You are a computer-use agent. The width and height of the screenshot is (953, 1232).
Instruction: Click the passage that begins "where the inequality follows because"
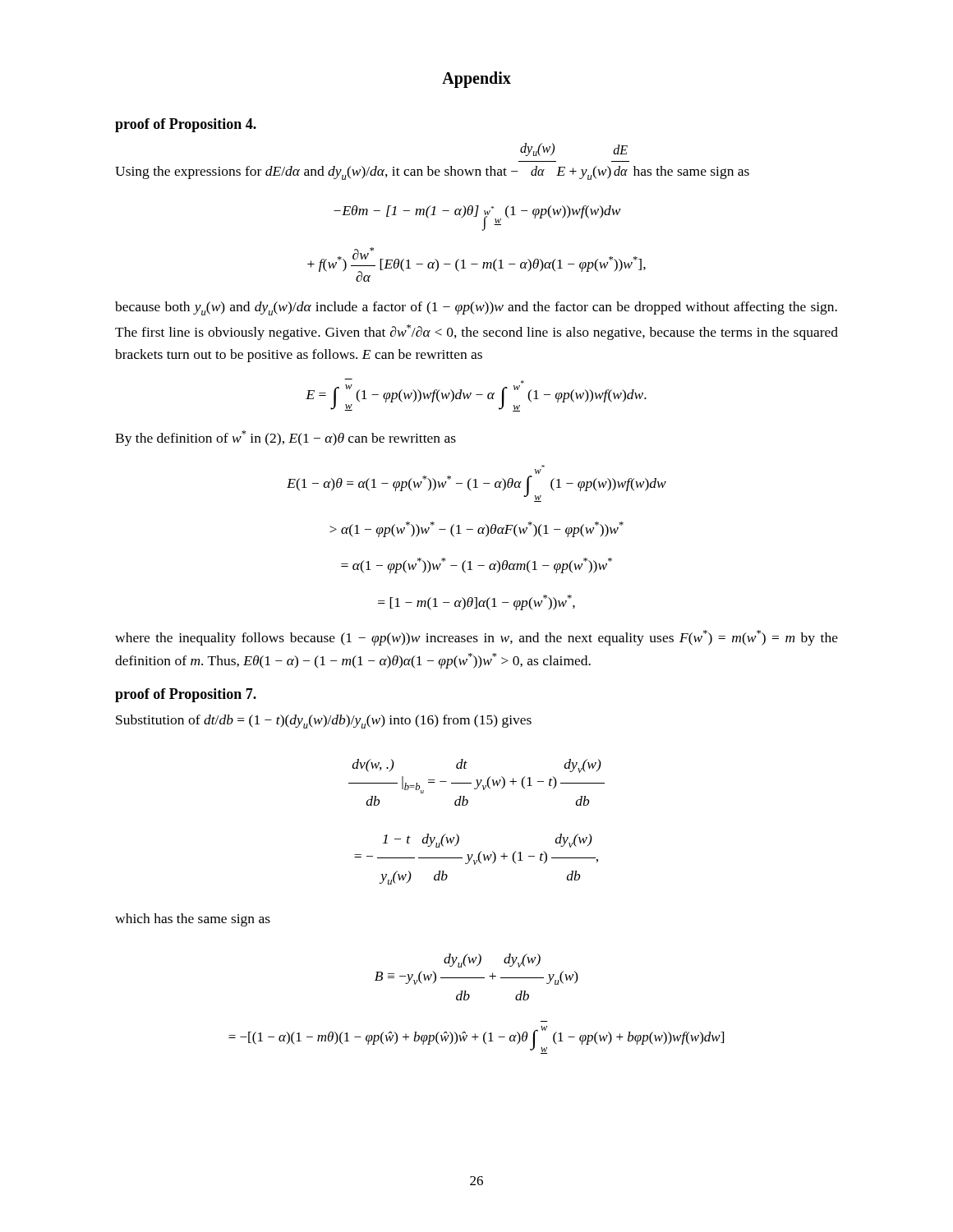[x=476, y=648]
